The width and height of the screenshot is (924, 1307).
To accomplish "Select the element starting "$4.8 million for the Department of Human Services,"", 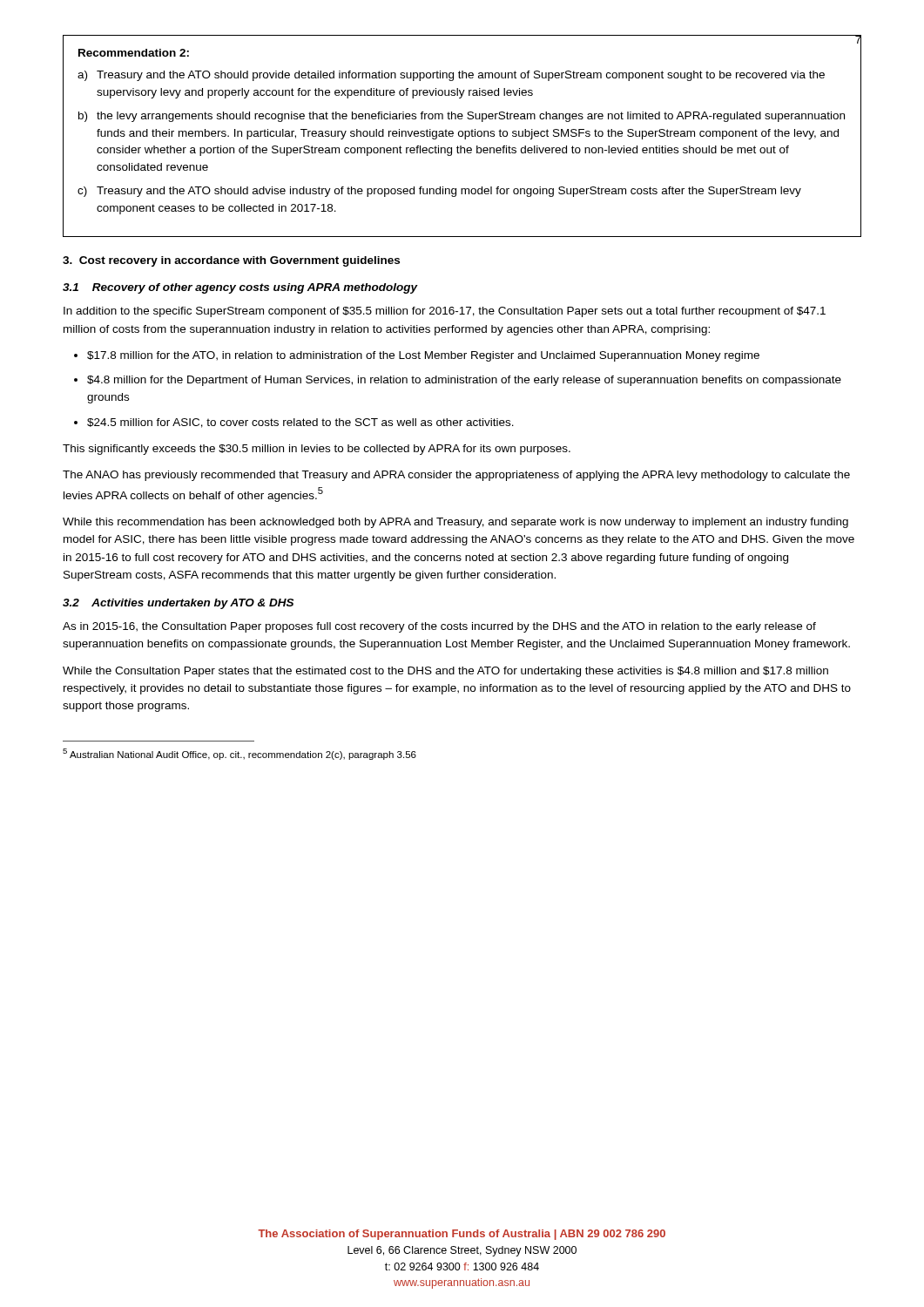I will pos(464,388).
